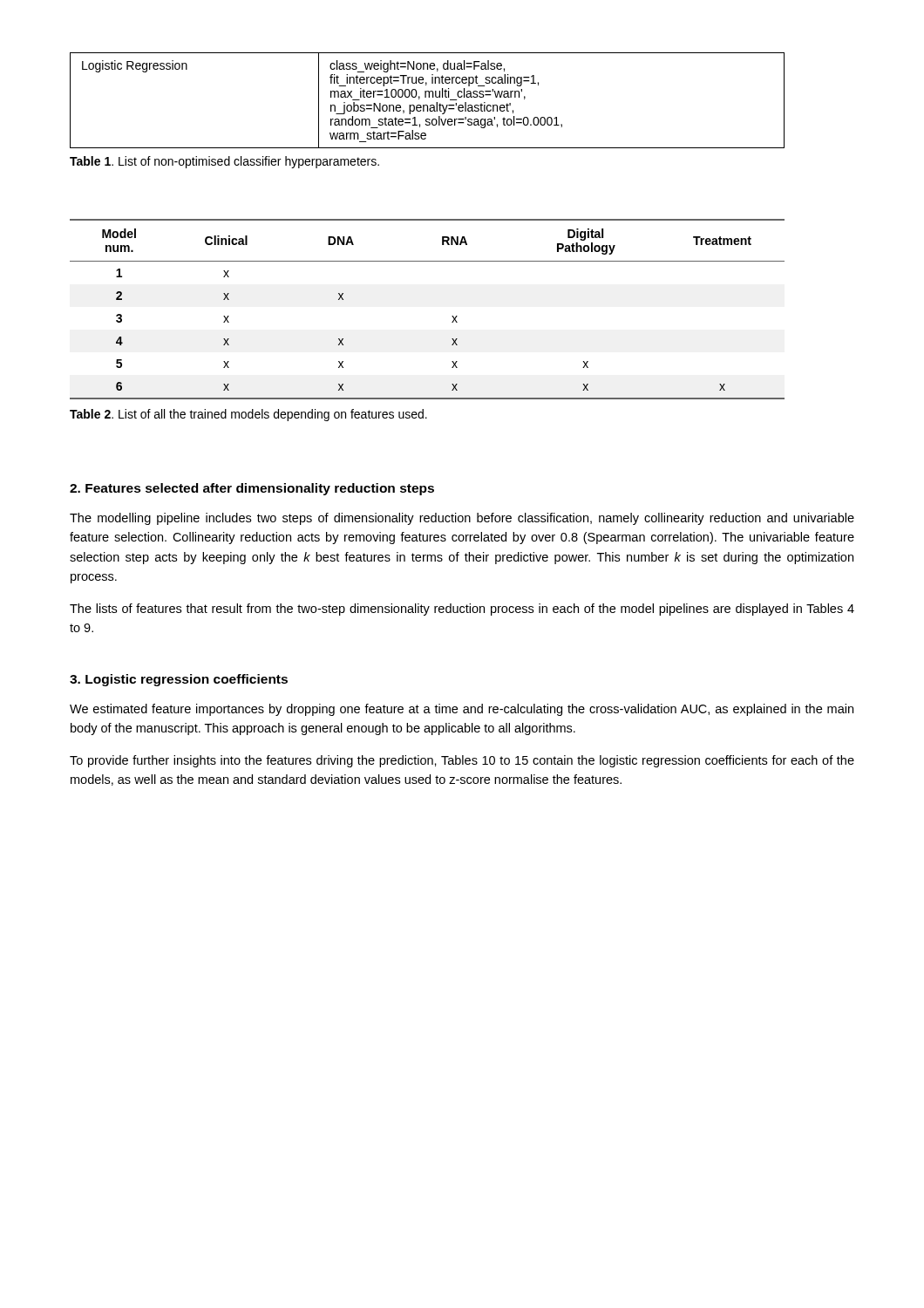Image resolution: width=924 pixels, height=1308 pixels.
Task: Point to the text starting "Table 1. List of non-optimised classifier hyperparameters."
Action: click(225, 161)
